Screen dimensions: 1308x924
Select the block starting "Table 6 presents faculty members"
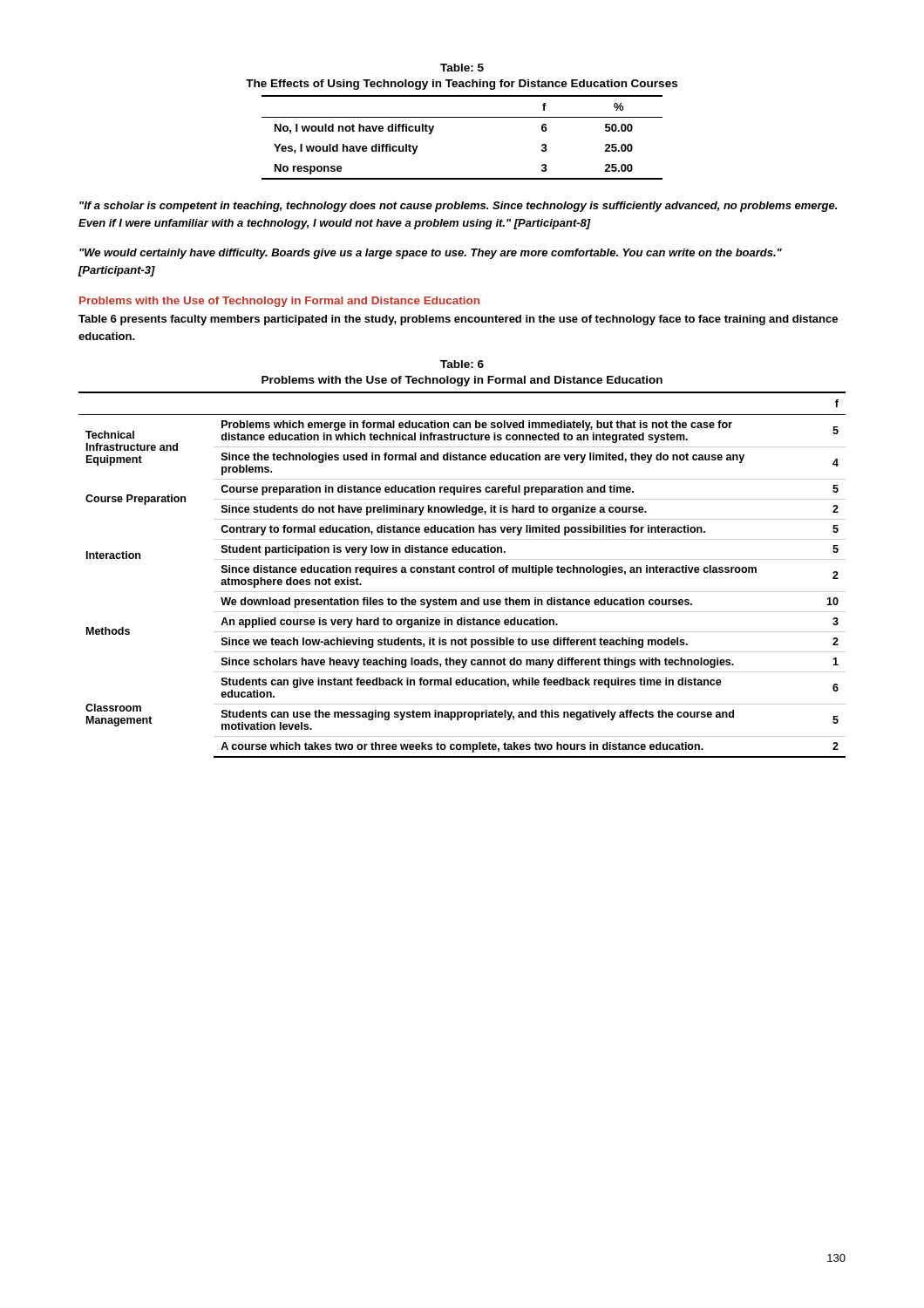point(458,327)
